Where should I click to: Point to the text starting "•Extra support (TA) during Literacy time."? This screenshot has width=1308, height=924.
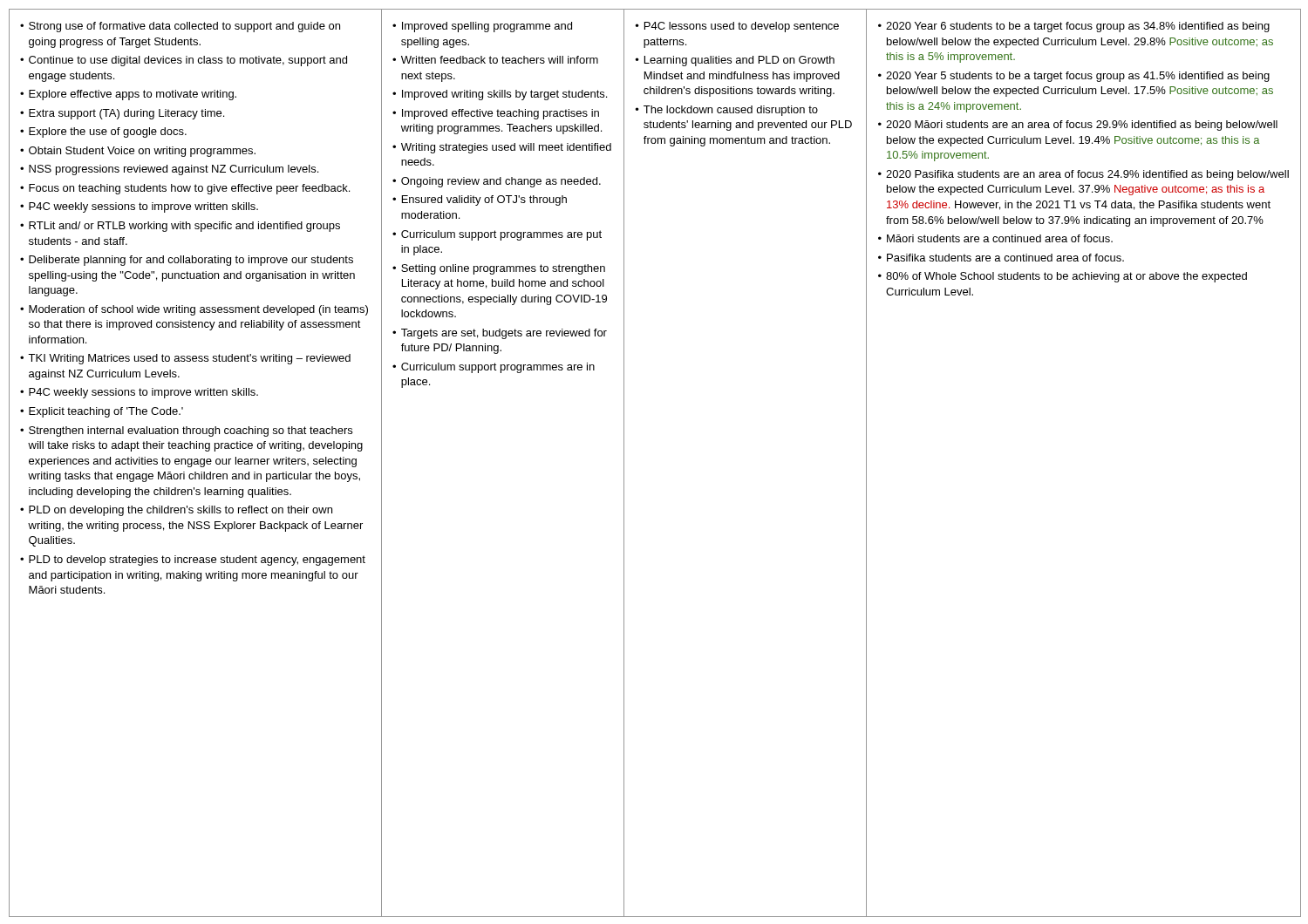tap(195, 113)
